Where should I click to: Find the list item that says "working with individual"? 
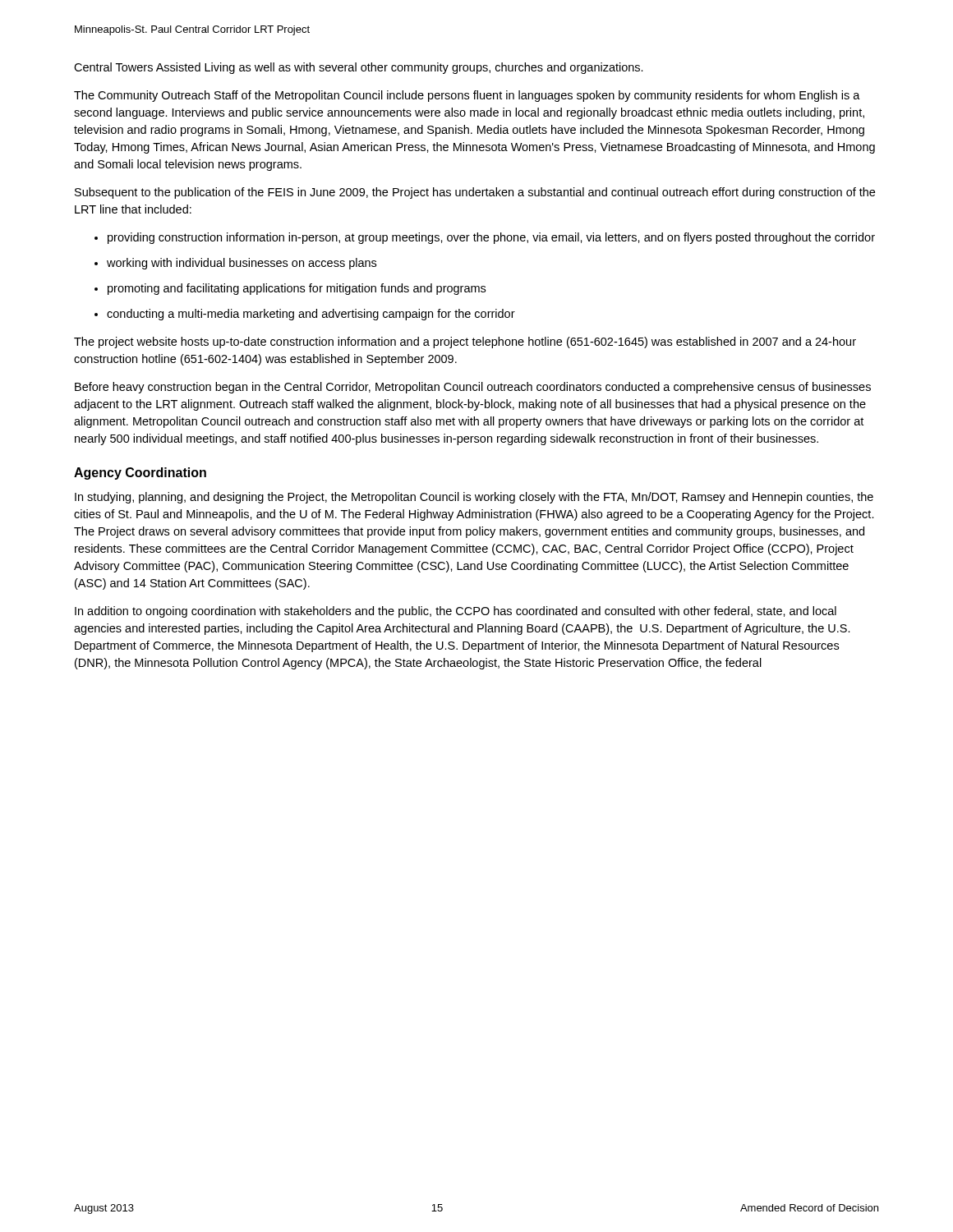[242, 263]
